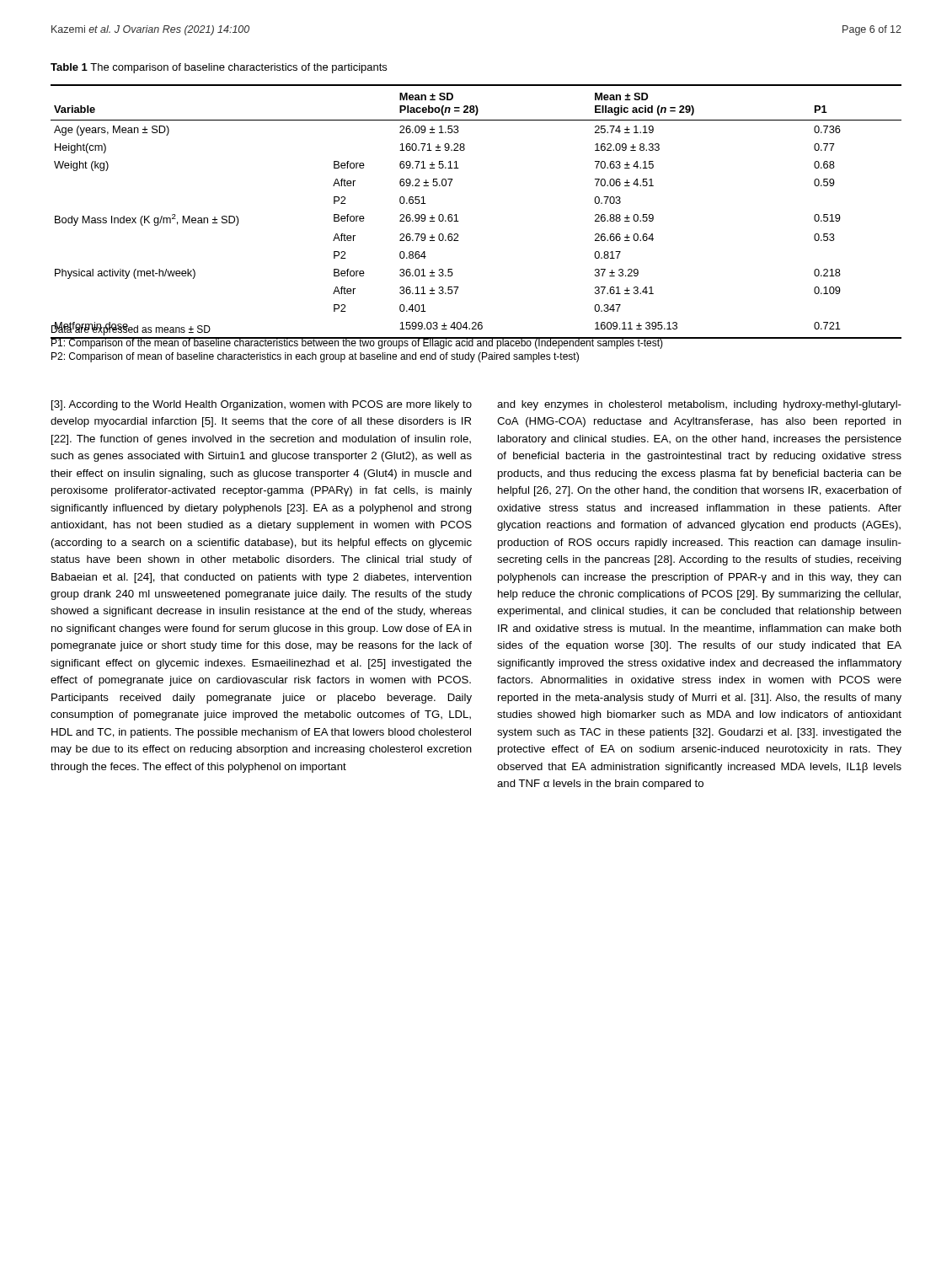Screen dimensions: 1264x952
Task: Find the element starting "Table 1 The comparison of baseline"
Action: click(x=219, y=67)
